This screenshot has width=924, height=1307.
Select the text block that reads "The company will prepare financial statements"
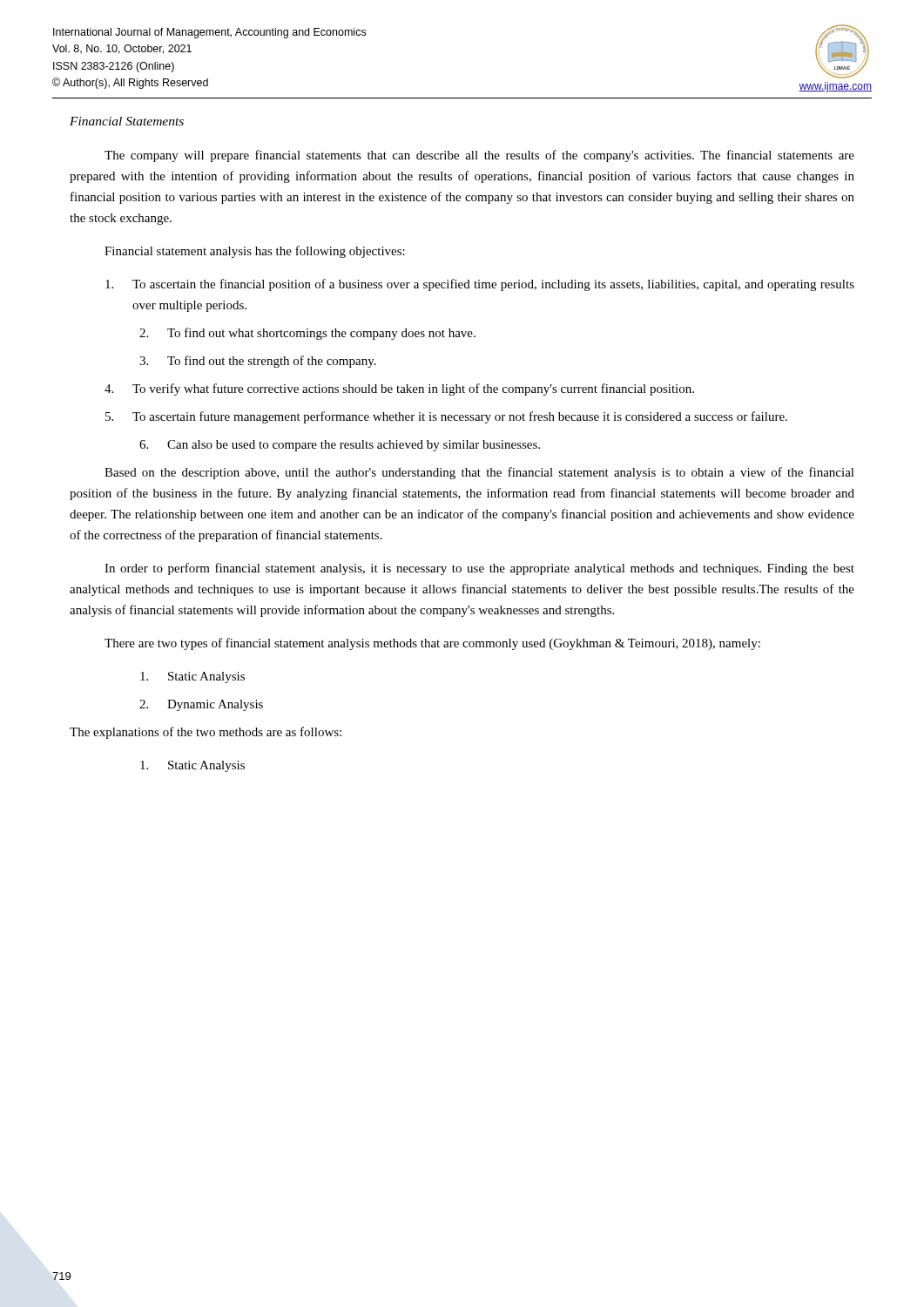[x=462, y=186]
